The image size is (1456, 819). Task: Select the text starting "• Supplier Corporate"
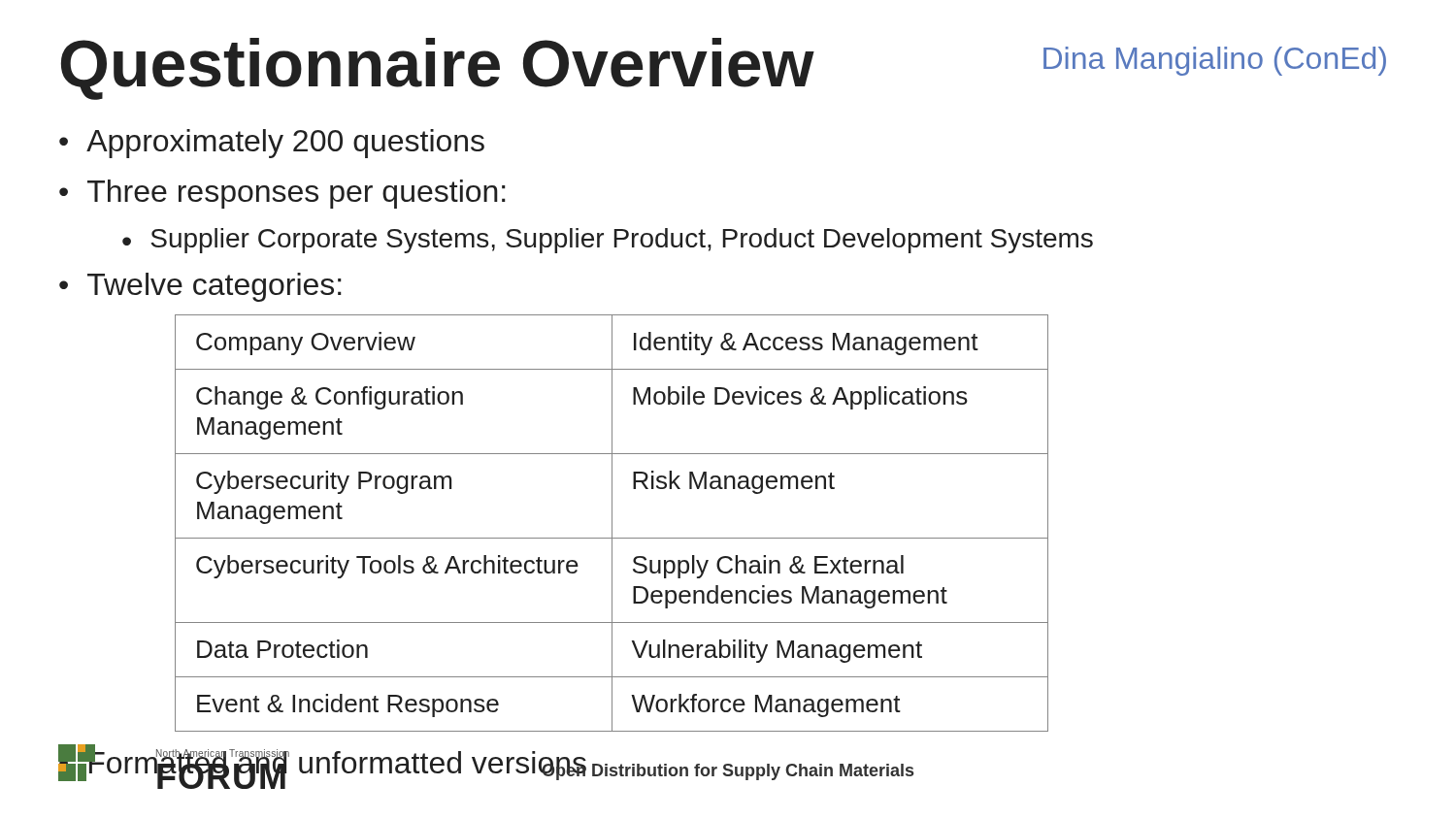[x=608, y=239]
